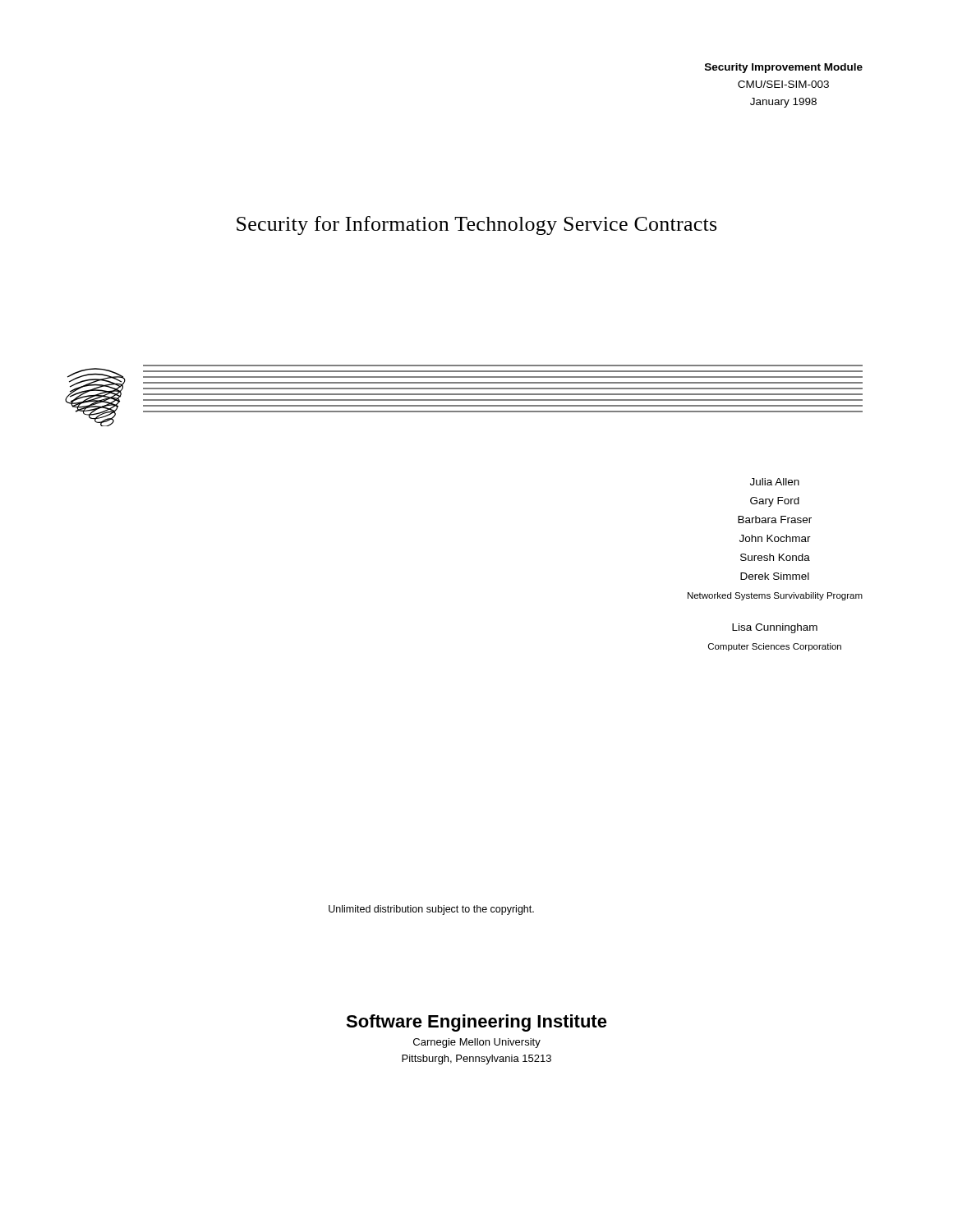Click on the element starting "John Kochmar"
953x1232 pixels.
(x=775, y=538)
